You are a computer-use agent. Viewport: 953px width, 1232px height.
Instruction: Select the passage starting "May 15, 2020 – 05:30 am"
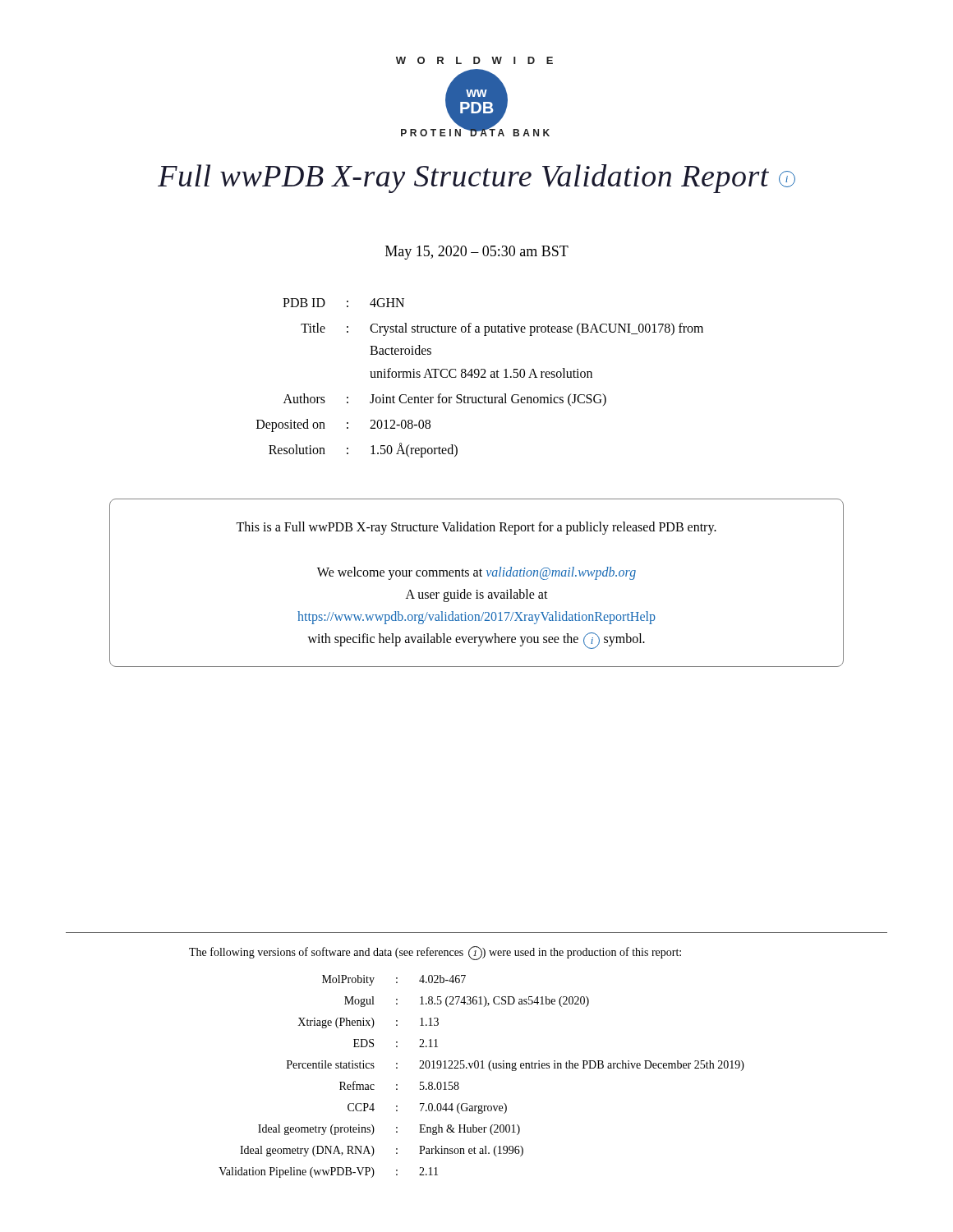[476, 251]
